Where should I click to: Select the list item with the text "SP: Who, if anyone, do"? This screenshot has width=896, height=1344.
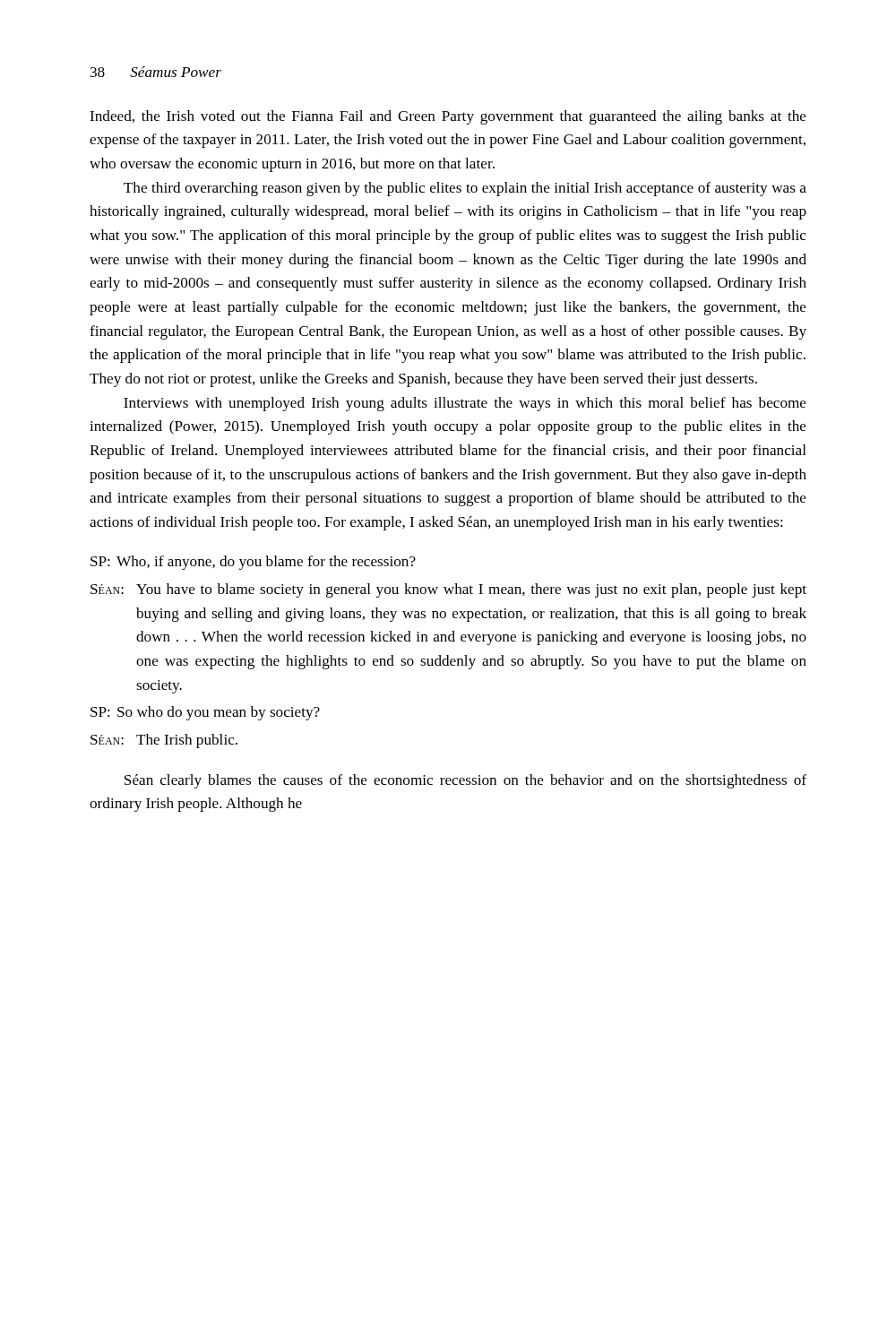click(253, 563)
